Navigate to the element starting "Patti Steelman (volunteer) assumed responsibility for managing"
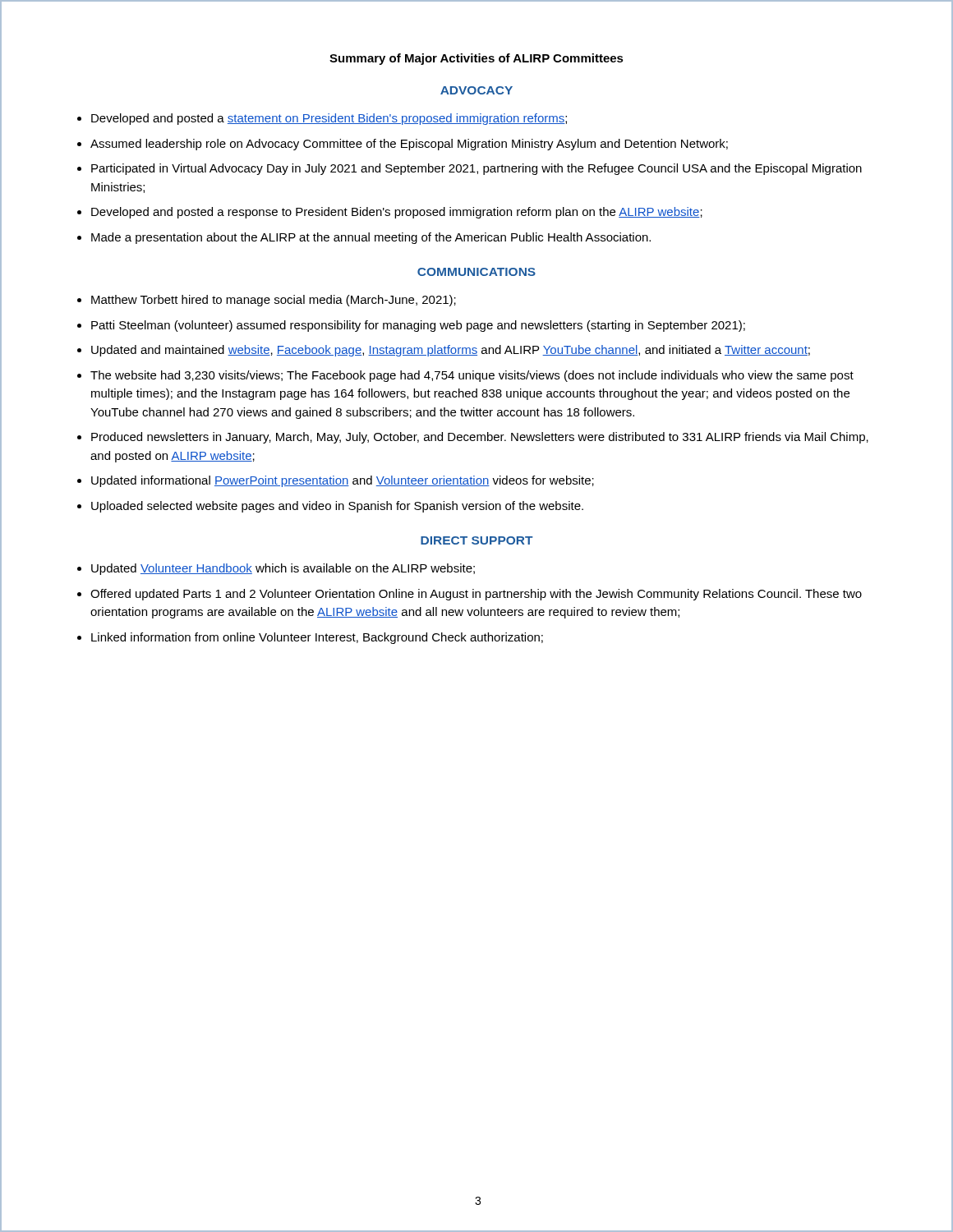This screenshot has width=953, height=1232. tap(418, 324)
